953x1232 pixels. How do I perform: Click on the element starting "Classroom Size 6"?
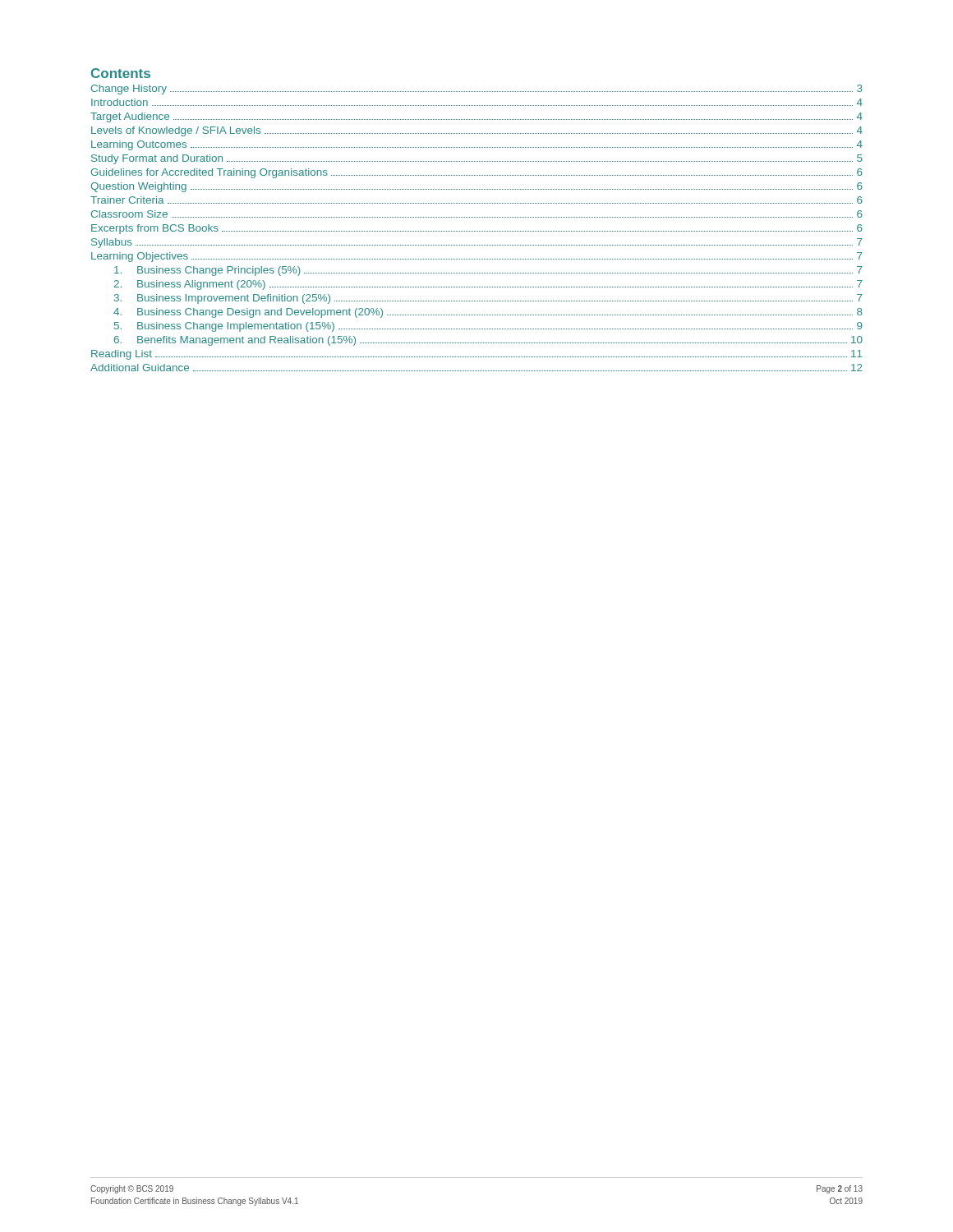click(x=476, y=214)
